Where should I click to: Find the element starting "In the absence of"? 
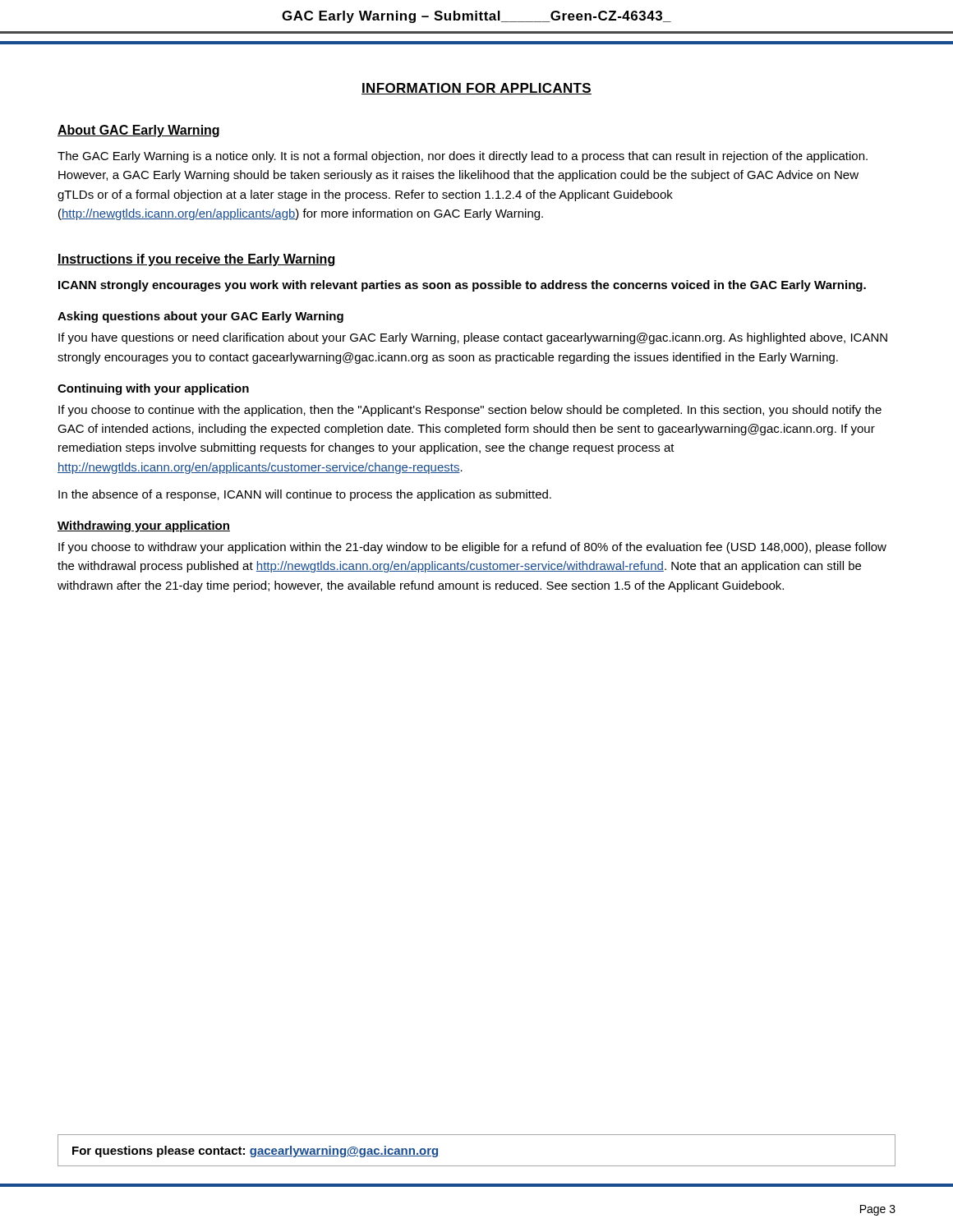point(305,494)
